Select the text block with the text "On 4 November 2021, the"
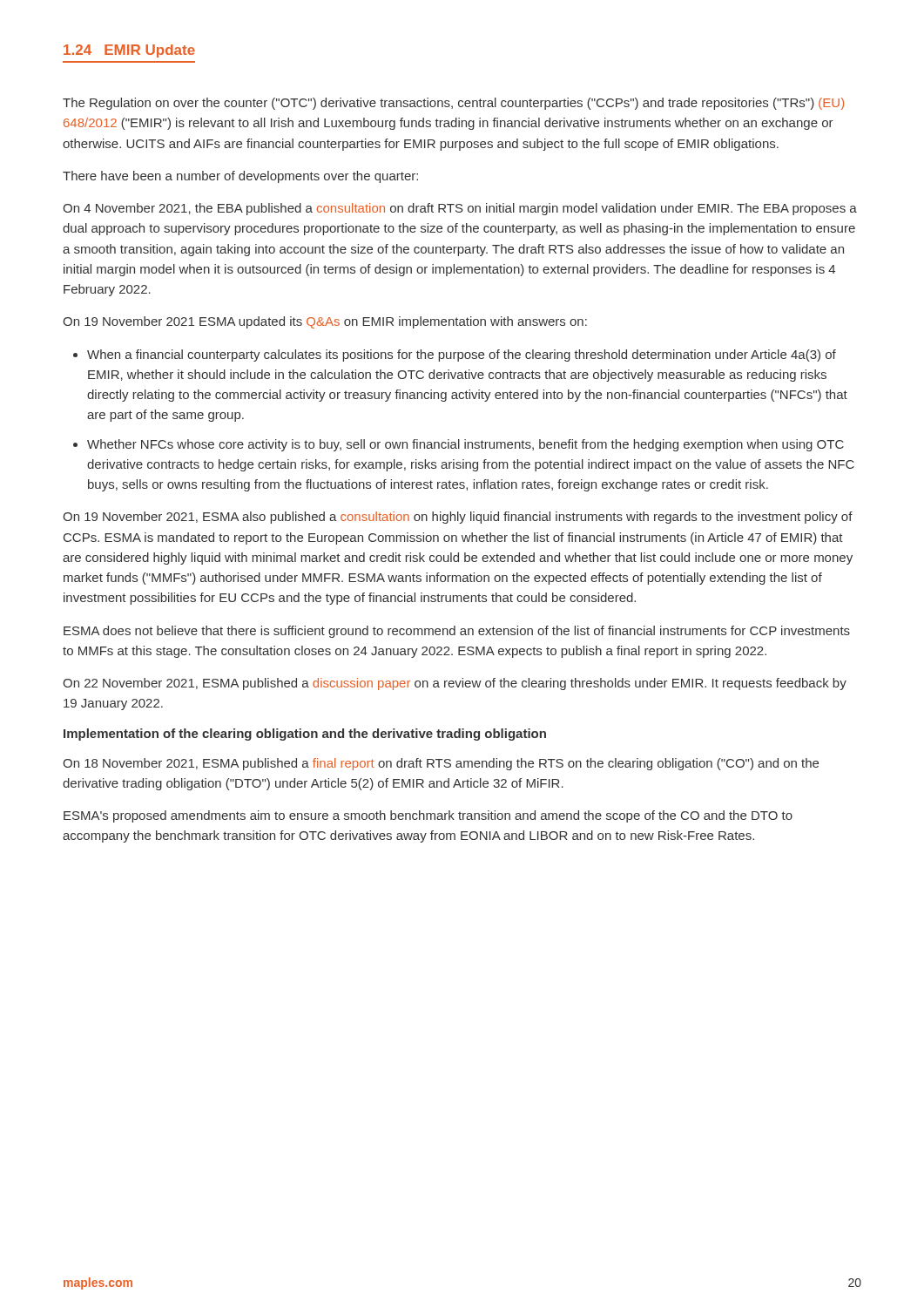Viewport: 924px width, 1307px height. click(460, 248)
